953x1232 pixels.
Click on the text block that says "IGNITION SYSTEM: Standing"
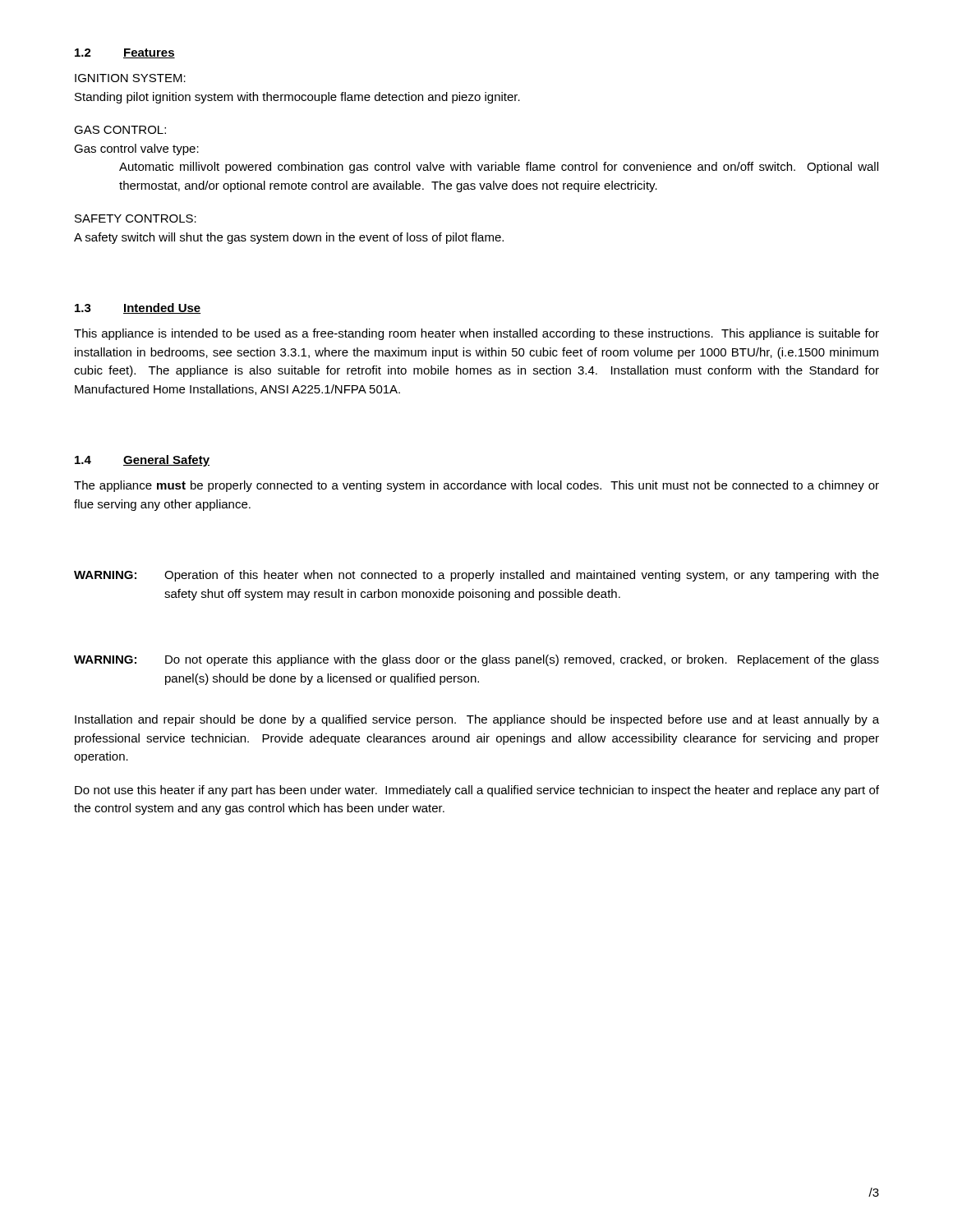[x=297, y=87]
